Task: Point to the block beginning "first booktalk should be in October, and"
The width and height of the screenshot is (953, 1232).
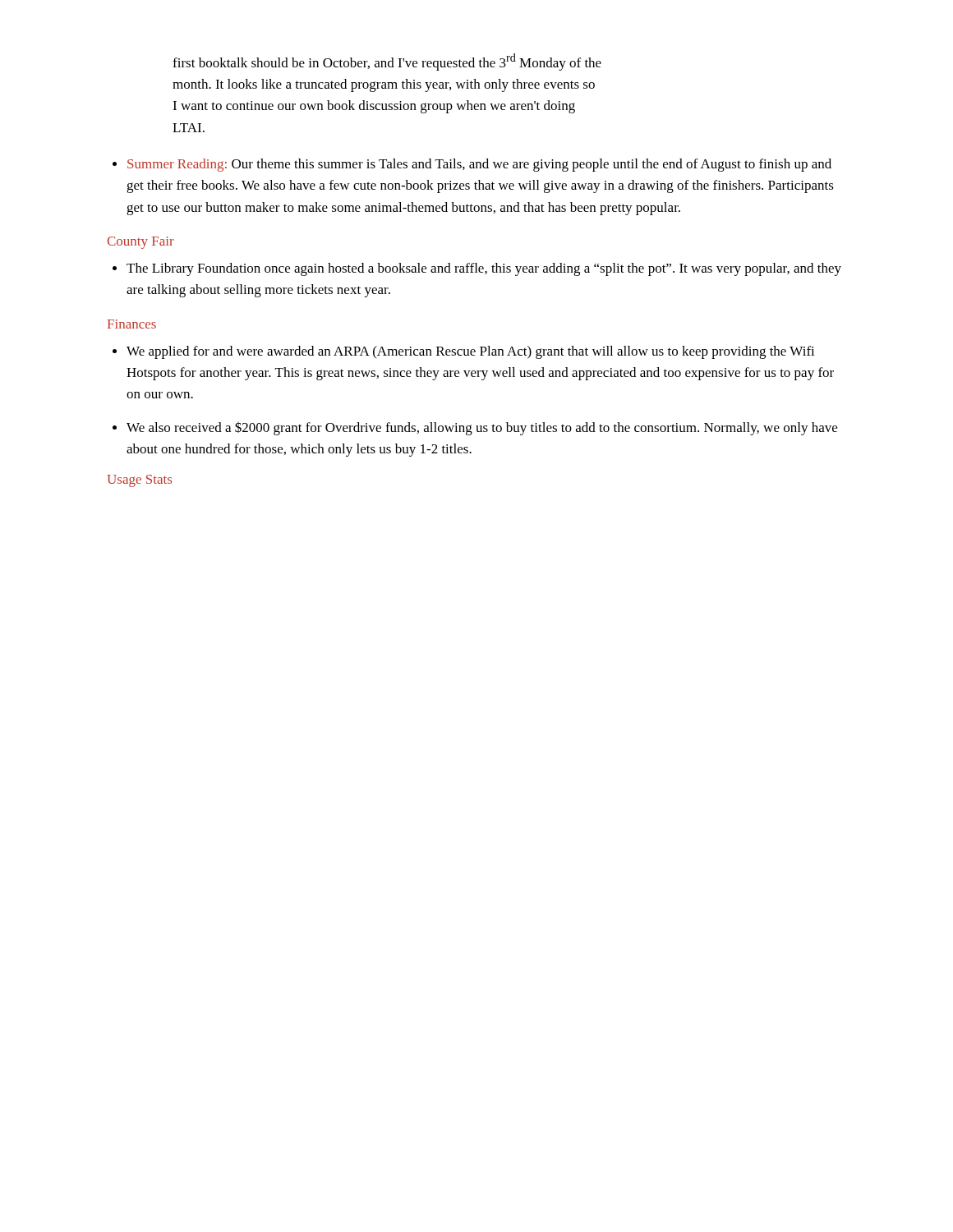Action: (x=387, y=93)
